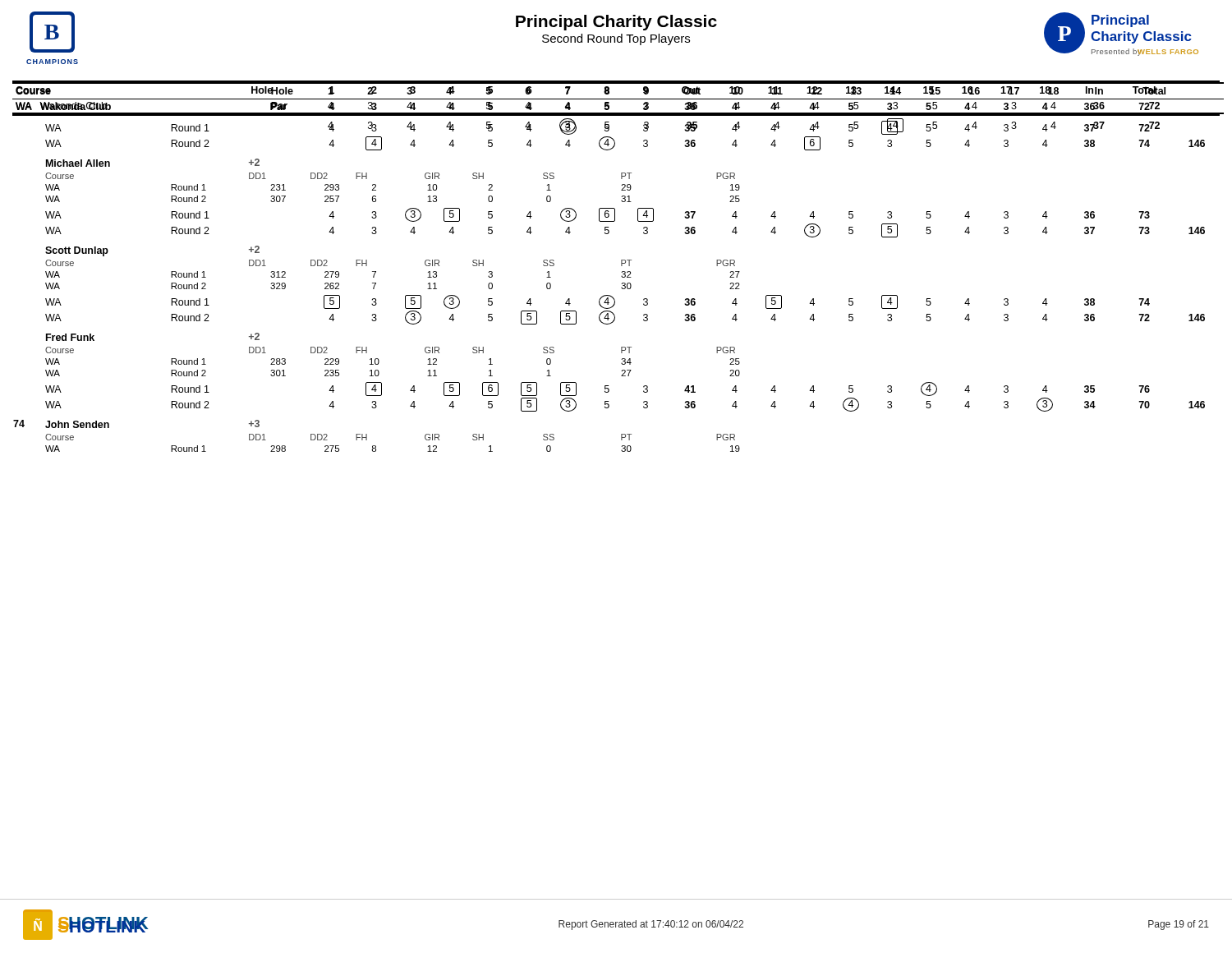This screenshot has width=1232, height=953.
Task: Locate the table with the text "Round 2"
Action: pyautogui.click(x=616, y=267)
